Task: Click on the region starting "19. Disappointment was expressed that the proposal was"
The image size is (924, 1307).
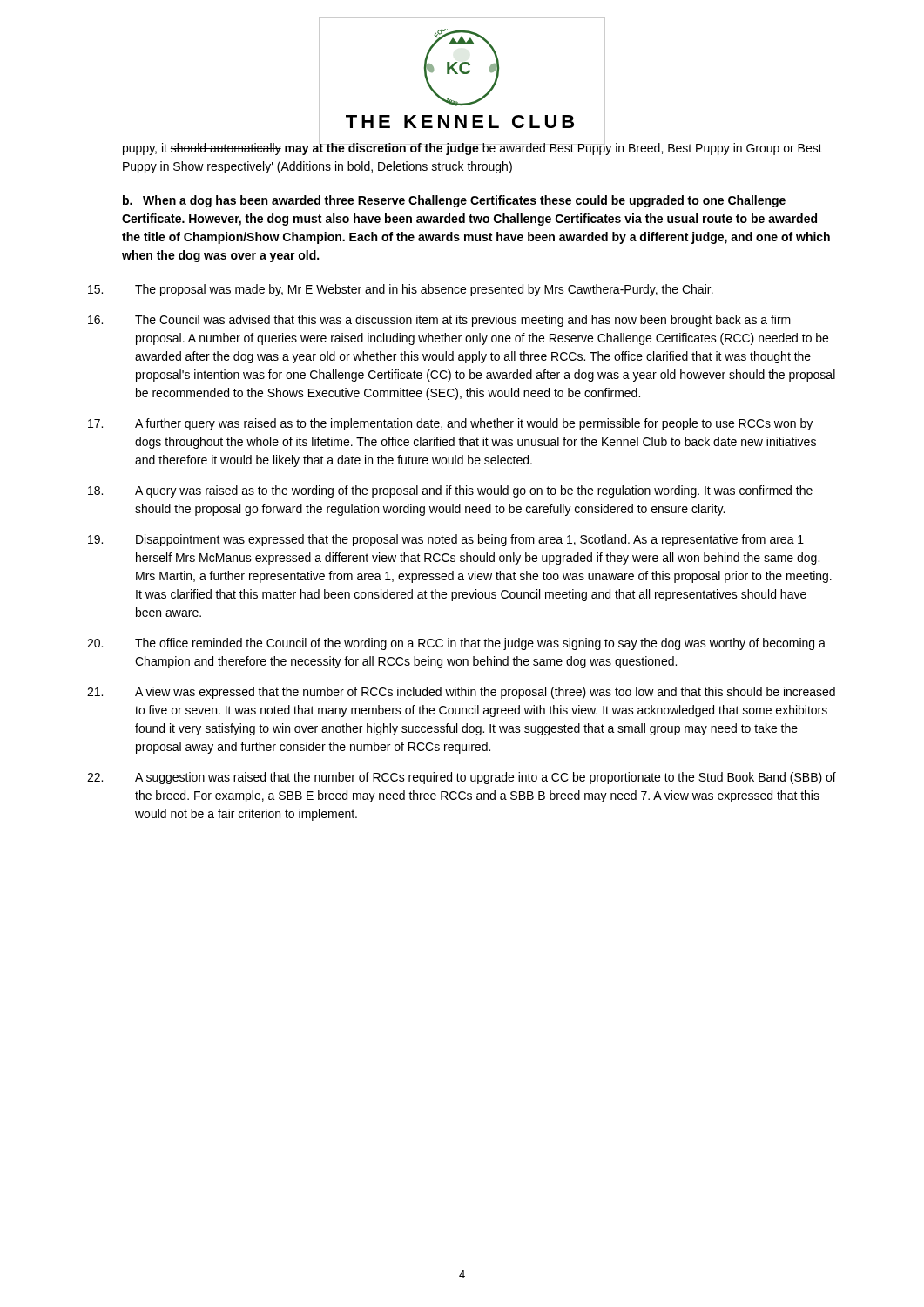Action: point(462,576)
